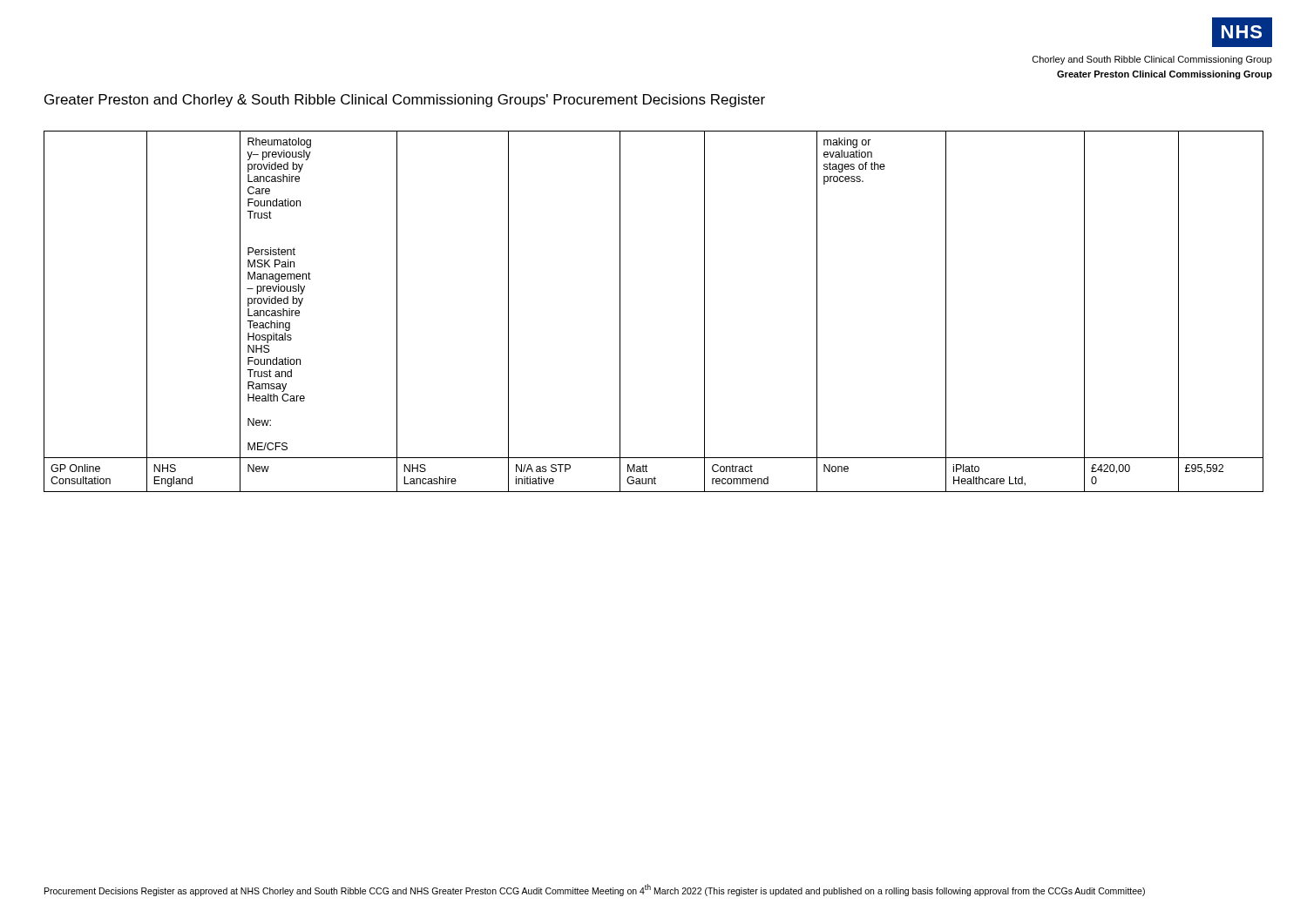Navigate to the passage starting "Greater Preston and Chorley & South Ribble Clinical"
Image resolution: width=1307 pixels, height=924 pixels.
tap(404, 100)
